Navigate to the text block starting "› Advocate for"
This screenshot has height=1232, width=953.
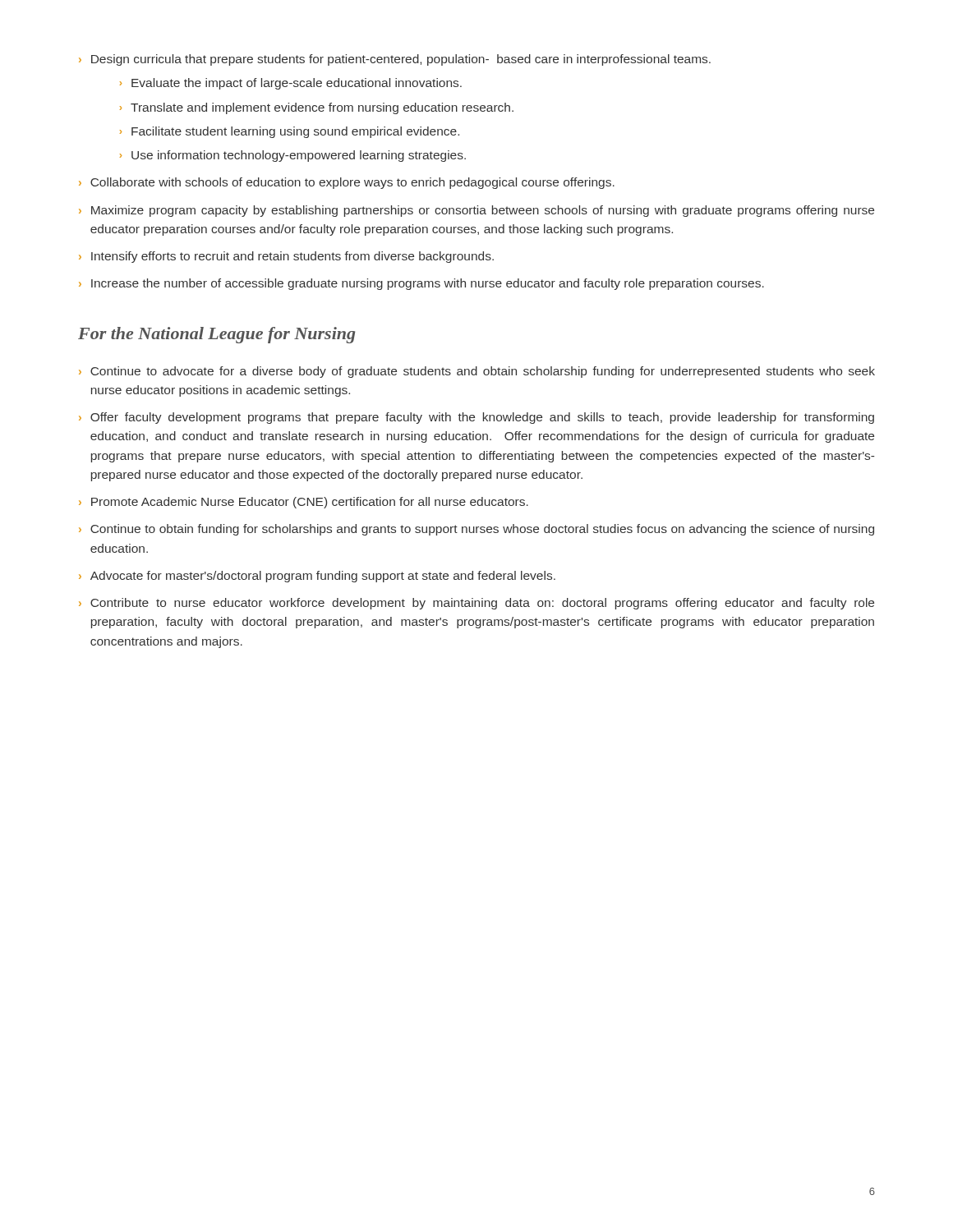click(x=476, y=575)
